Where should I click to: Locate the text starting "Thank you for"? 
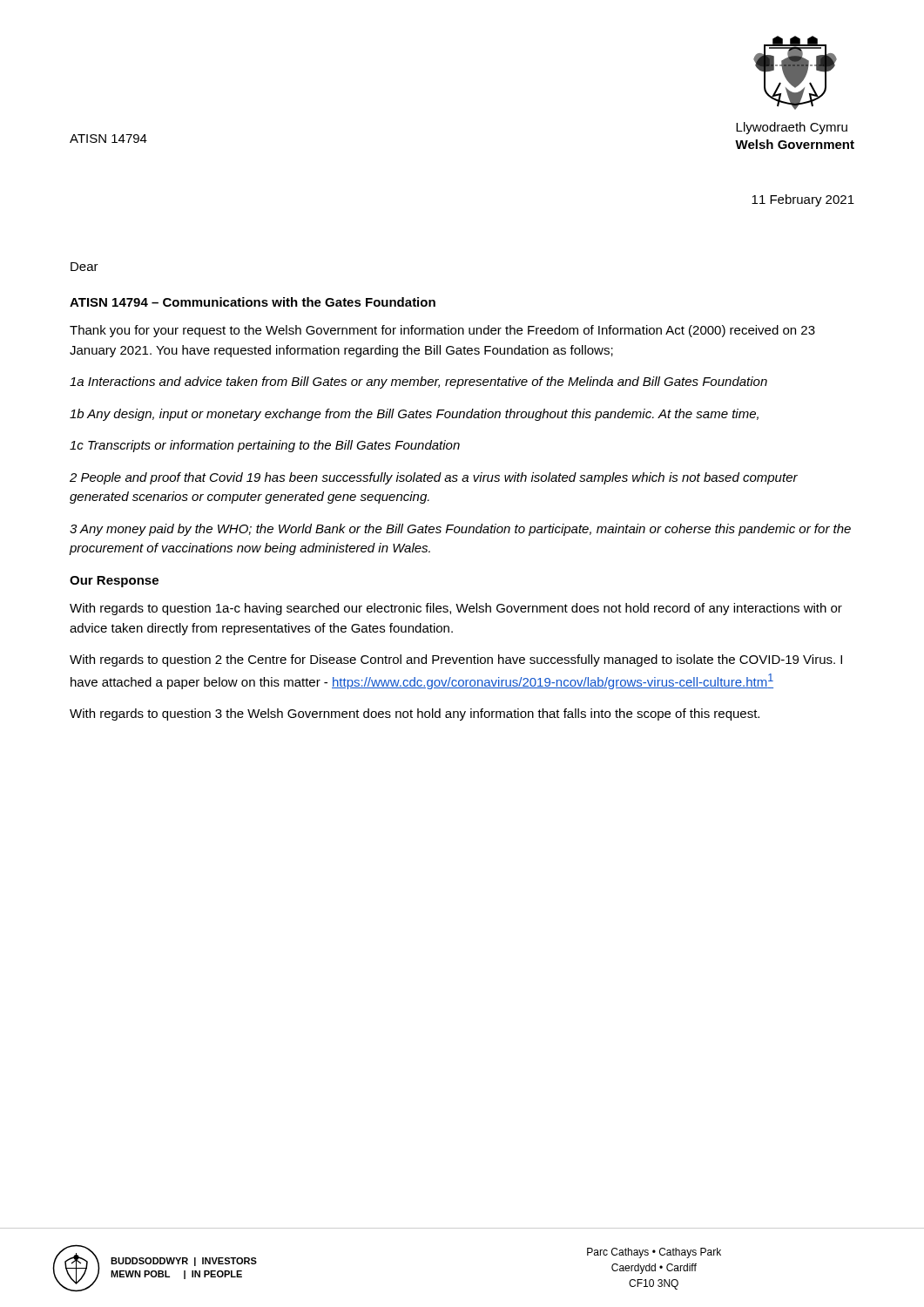[442, 340]
